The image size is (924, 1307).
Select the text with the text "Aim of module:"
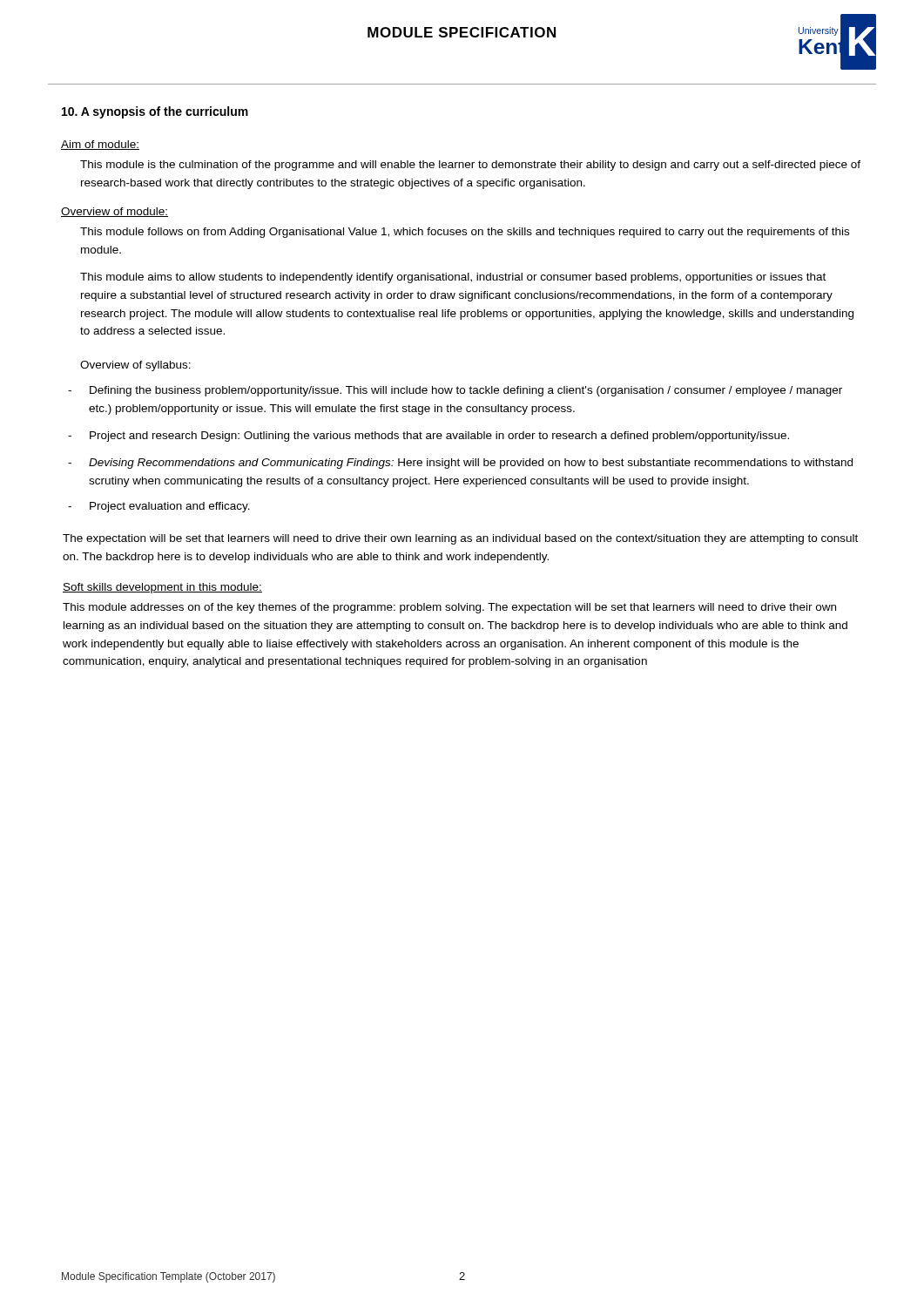click(x=100, y=144)
